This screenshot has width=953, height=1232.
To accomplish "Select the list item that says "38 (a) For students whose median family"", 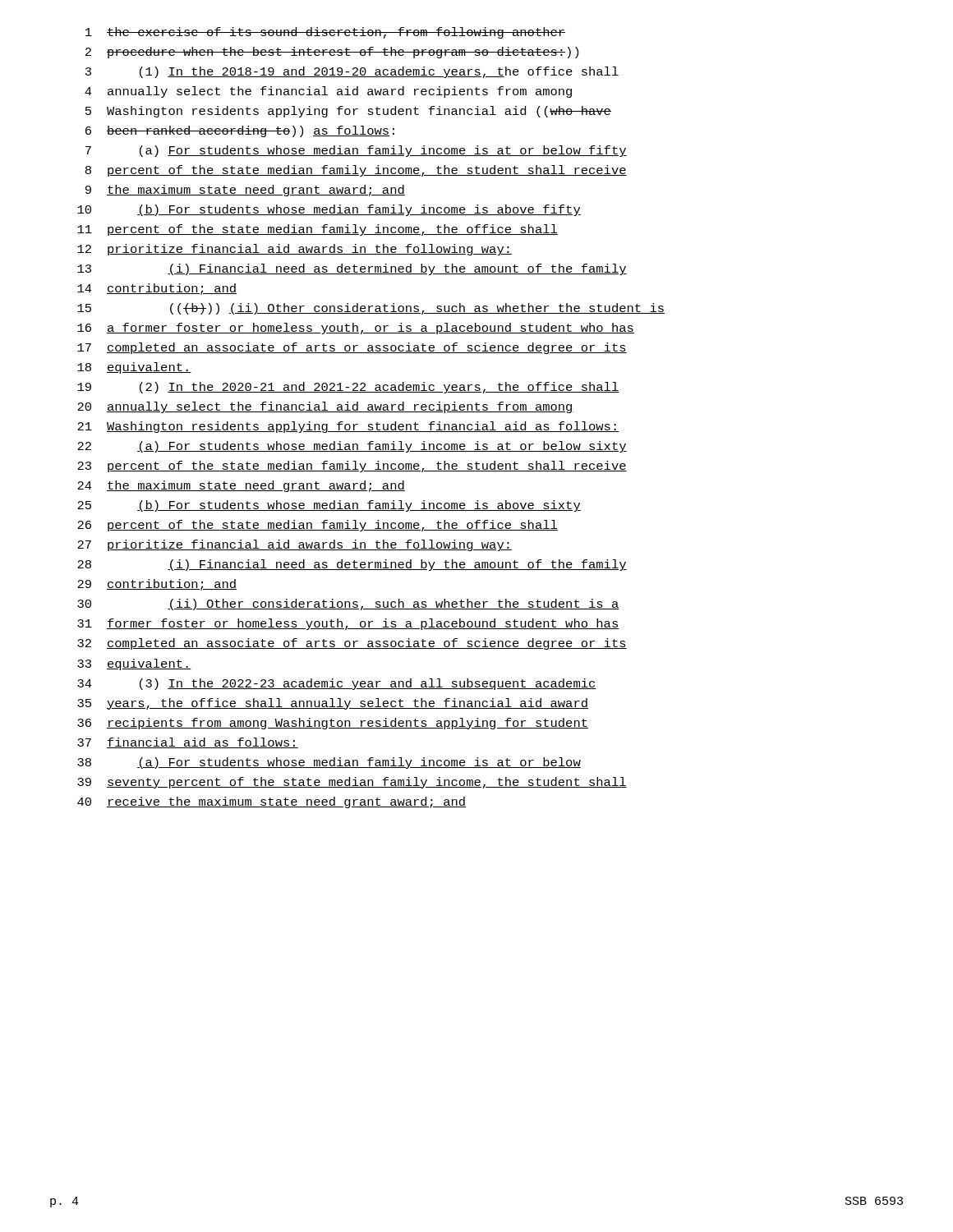I will [x=476, y=763].
